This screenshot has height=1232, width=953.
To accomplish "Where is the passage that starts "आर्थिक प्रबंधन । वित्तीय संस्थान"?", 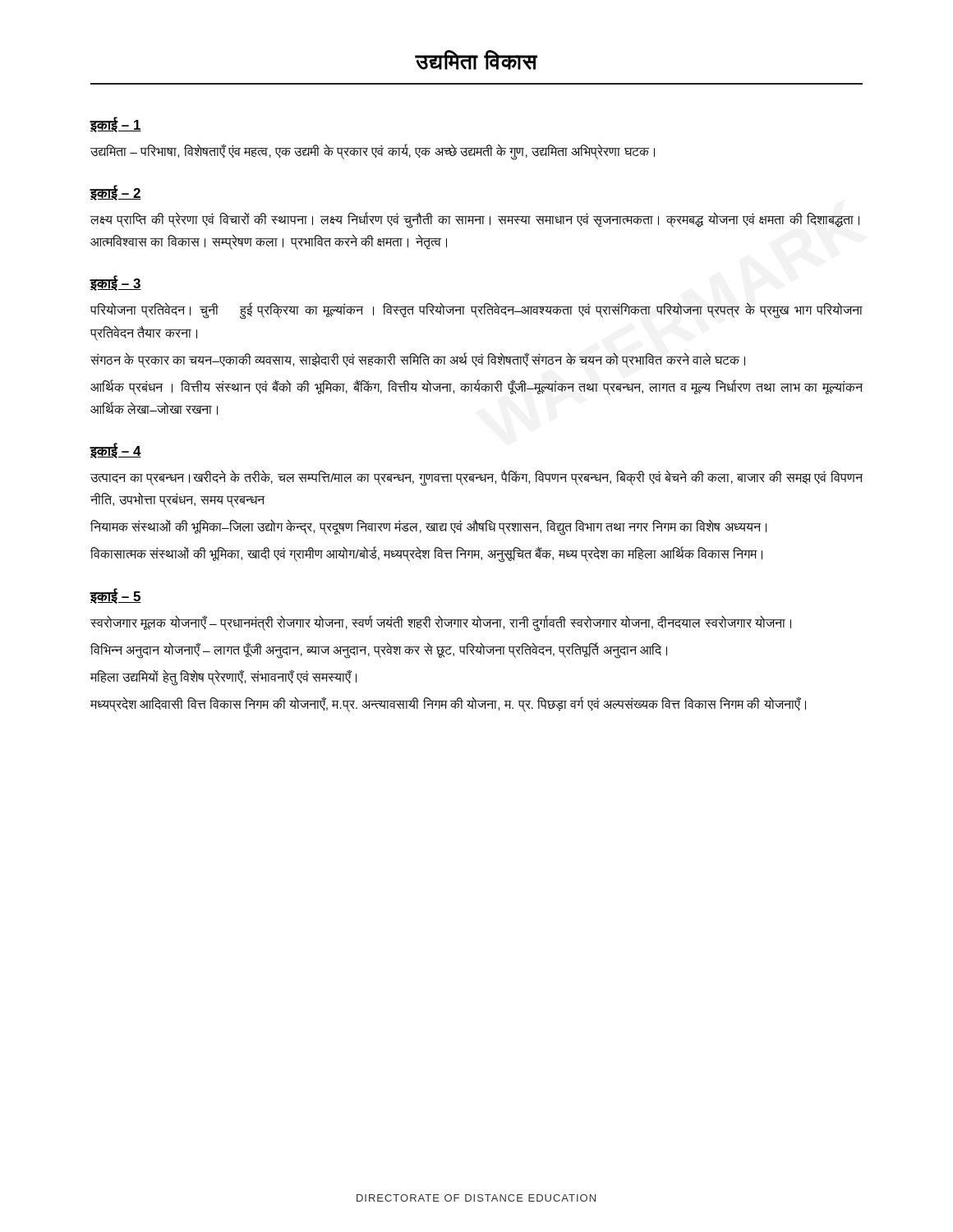I will [x=476, y=398].
